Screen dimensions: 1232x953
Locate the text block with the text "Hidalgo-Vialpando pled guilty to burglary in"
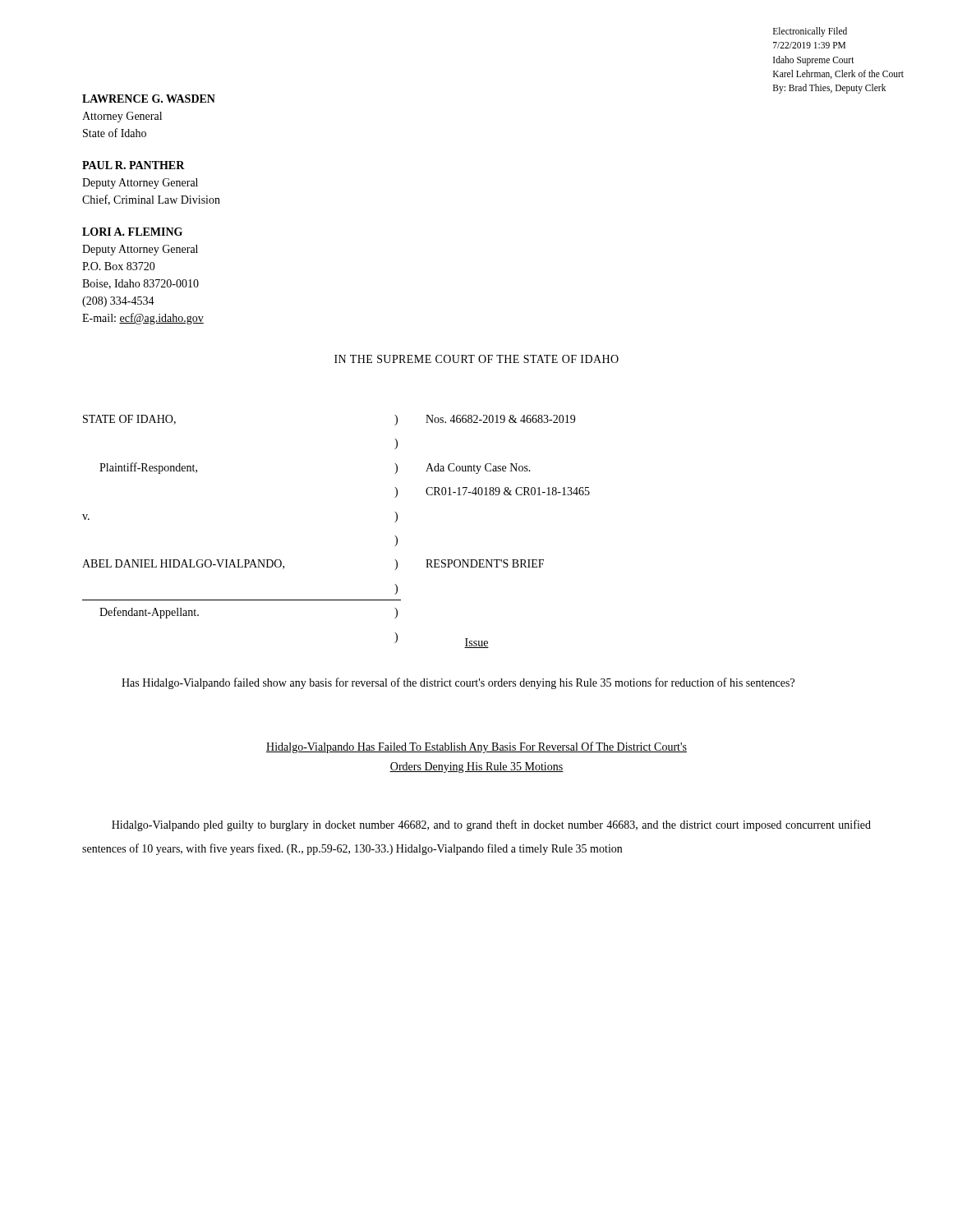(x=476, y=837)
